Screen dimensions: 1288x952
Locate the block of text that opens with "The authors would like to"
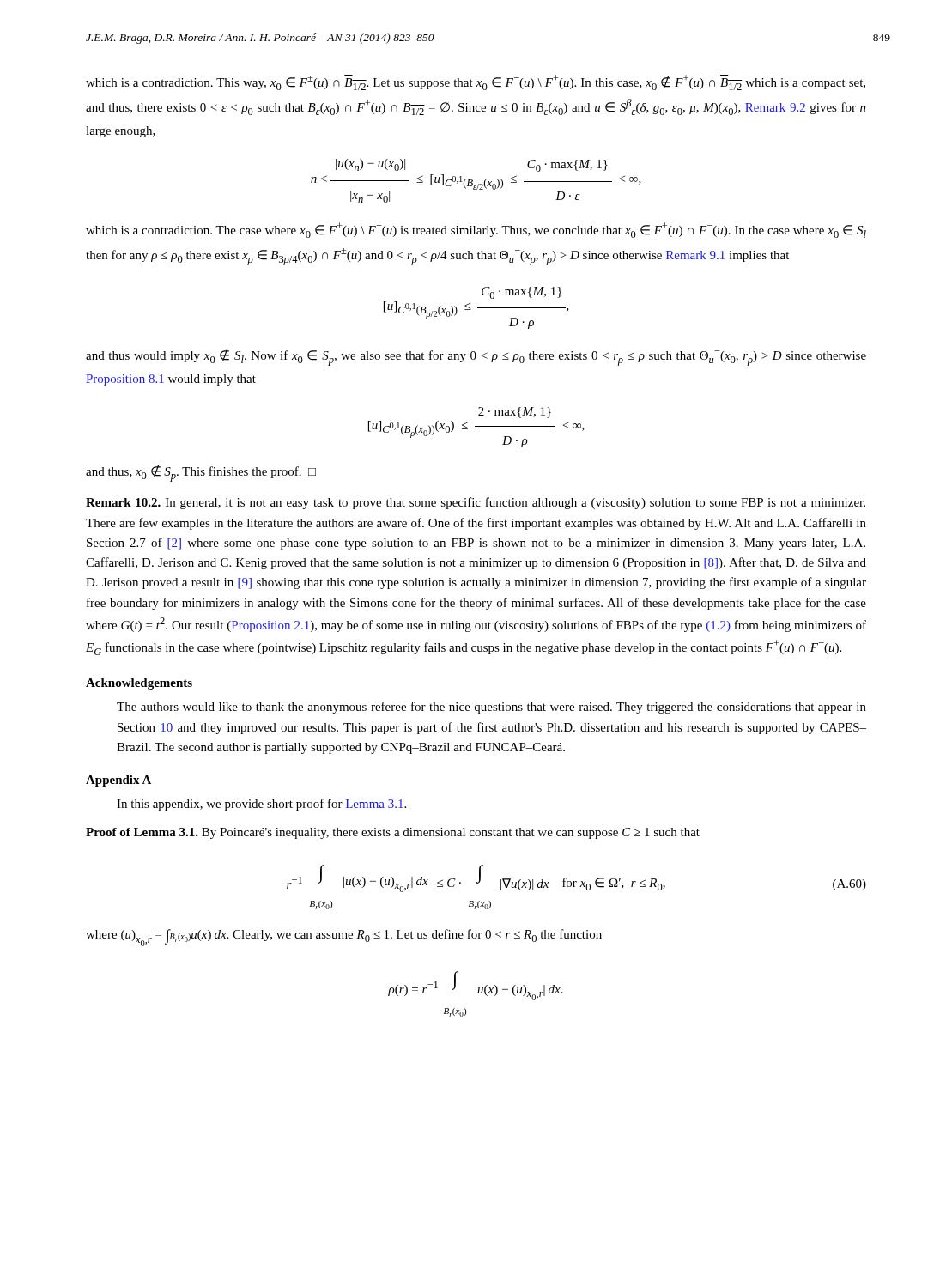pos(491,728)
